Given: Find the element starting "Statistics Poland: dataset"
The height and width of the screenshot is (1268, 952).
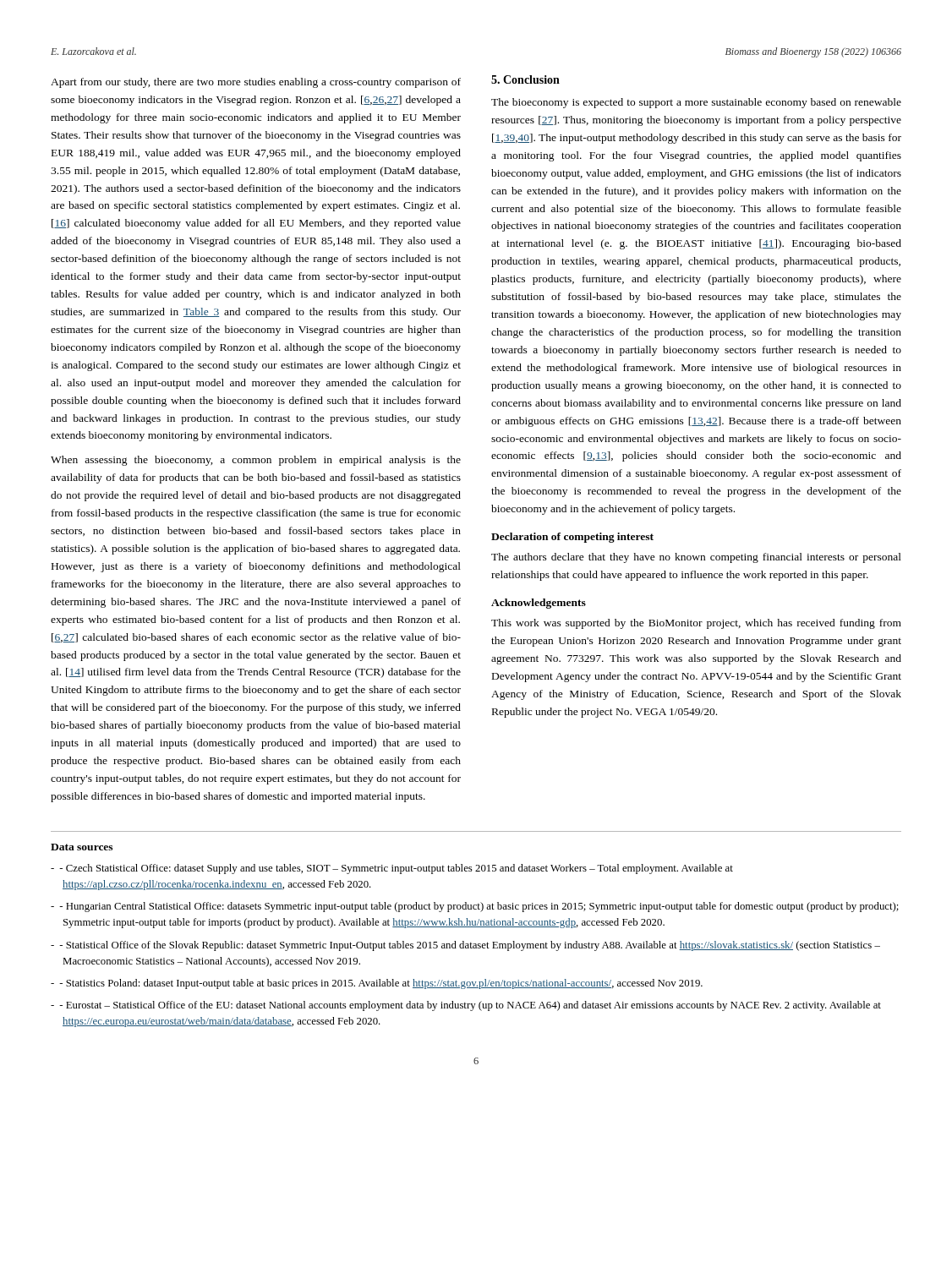Looking at the screenshot, I should tap(381, 983).
